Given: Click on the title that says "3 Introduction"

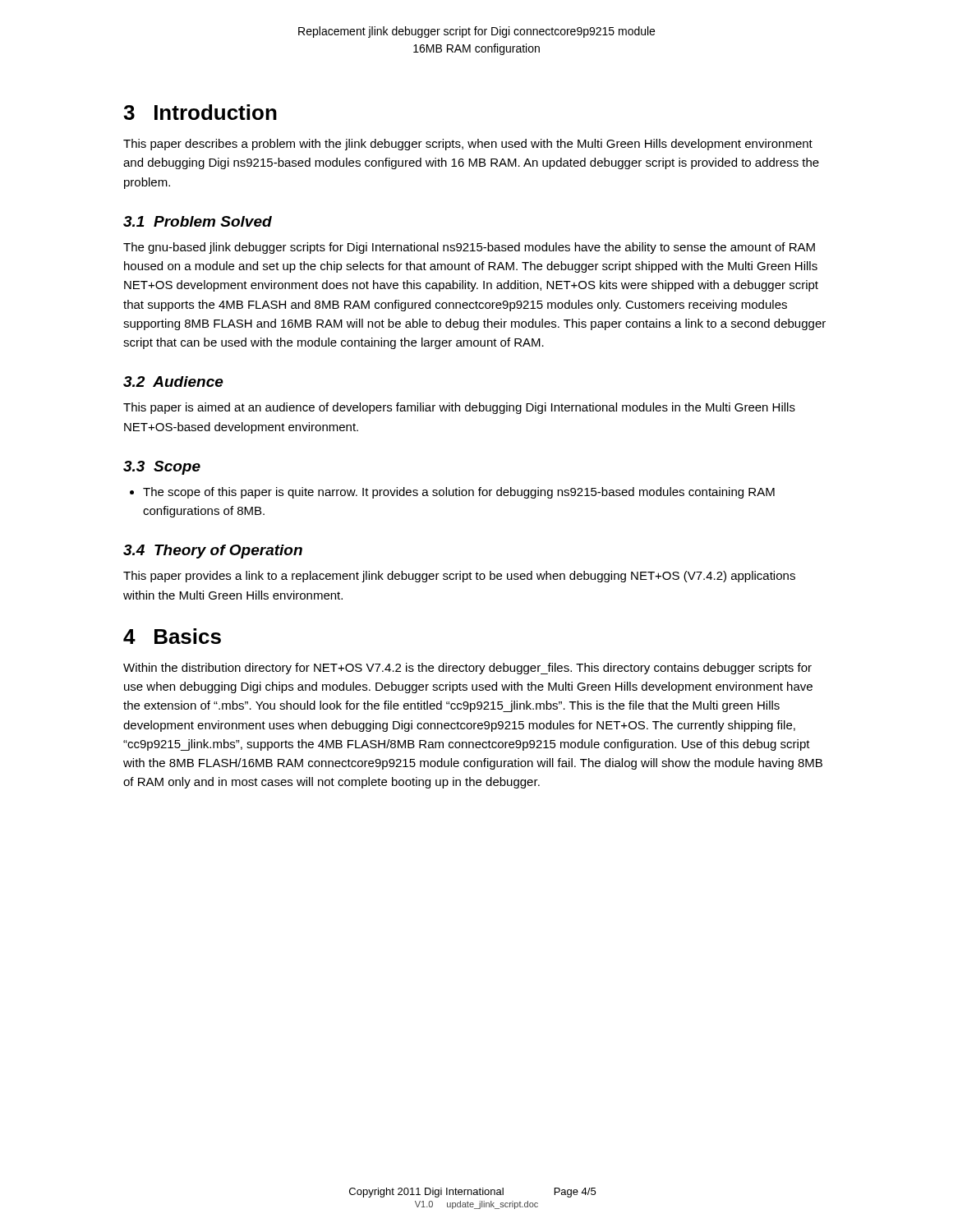Looking at the screenshot, I should [200, 112].
